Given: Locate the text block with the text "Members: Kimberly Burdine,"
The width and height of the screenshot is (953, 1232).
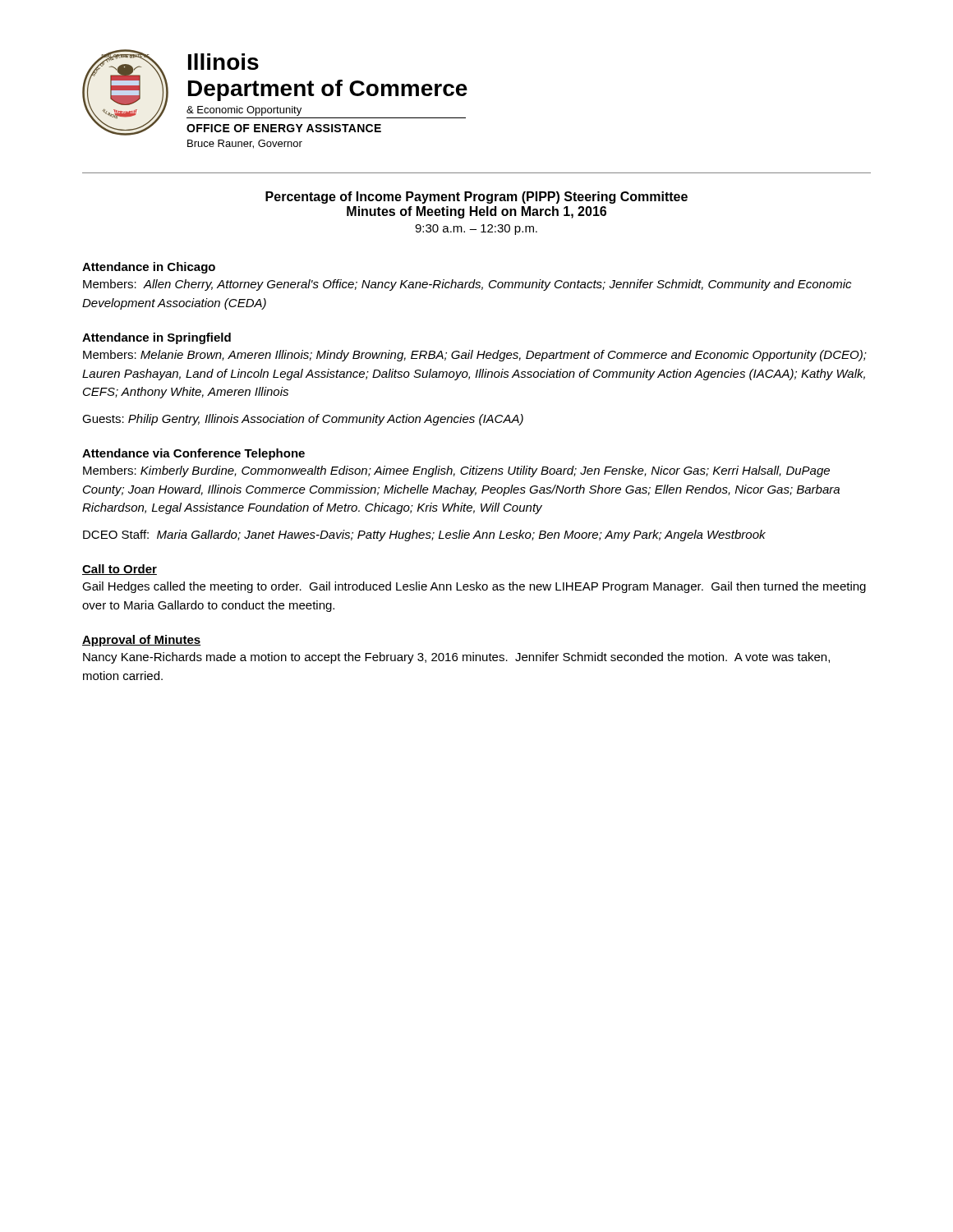Looking at the screenshot, I should point(461,489).
